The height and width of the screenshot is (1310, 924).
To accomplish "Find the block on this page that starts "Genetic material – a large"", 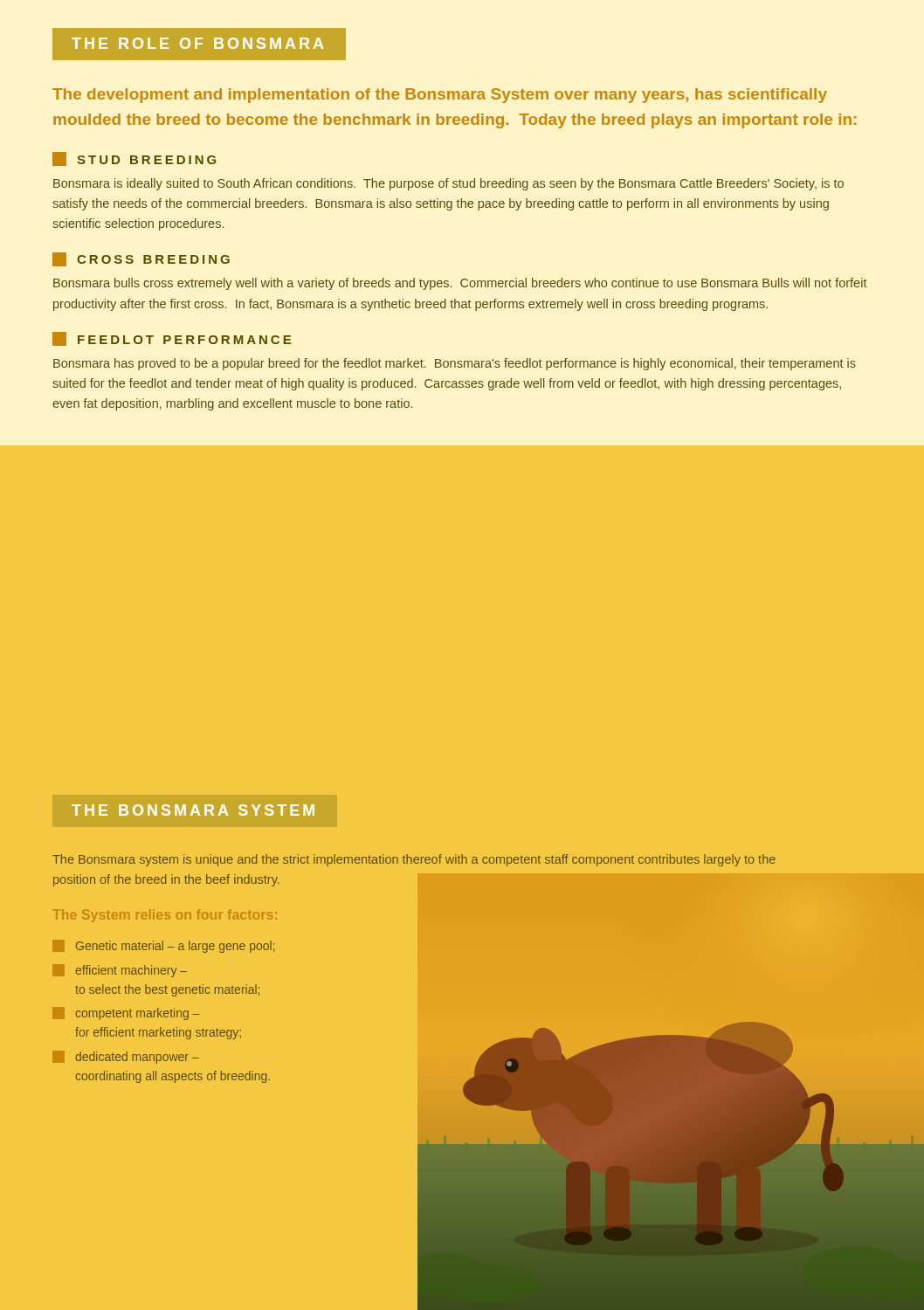I will tap(164, 947).
